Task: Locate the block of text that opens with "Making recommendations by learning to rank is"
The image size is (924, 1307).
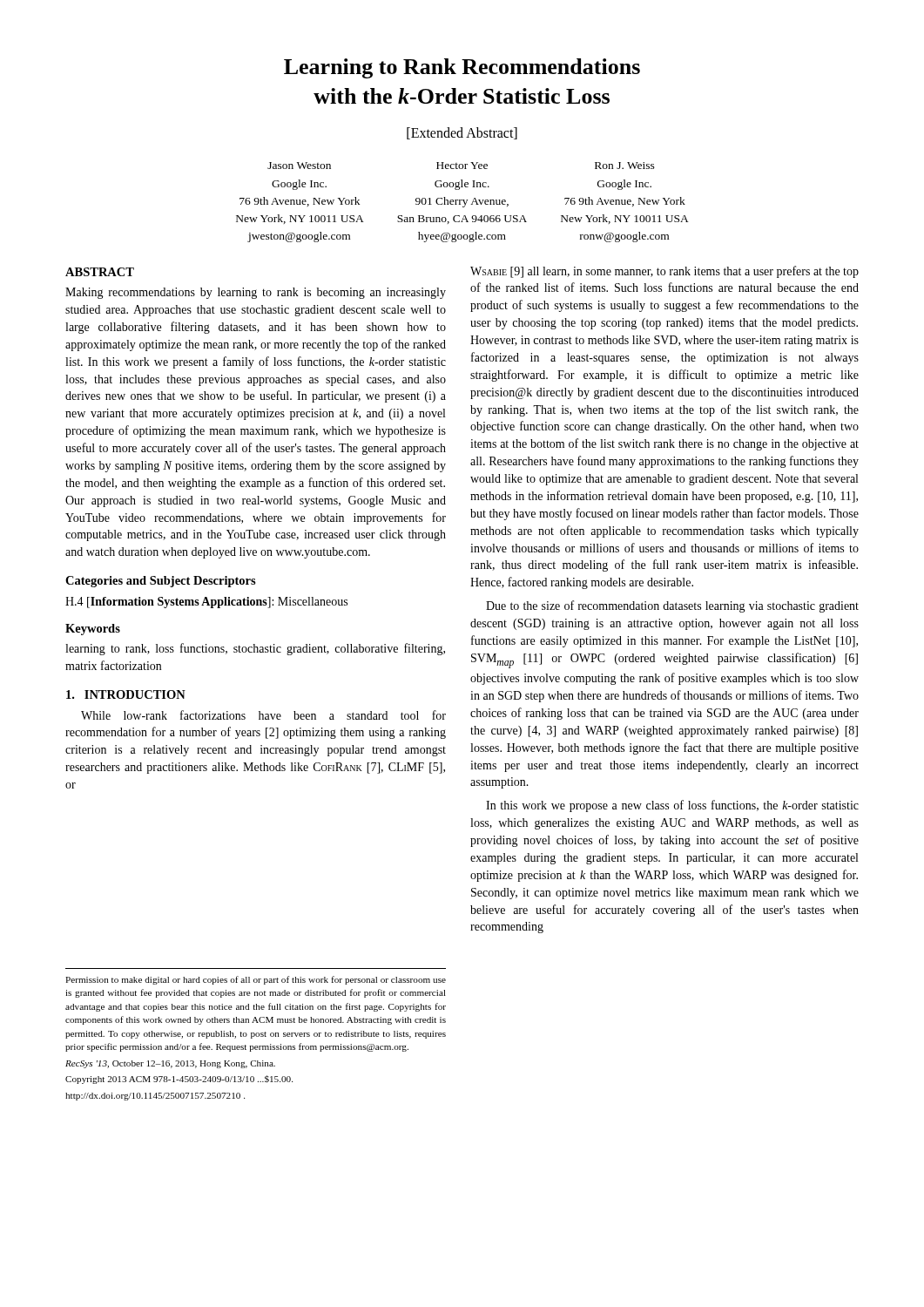Action: pos(256,423)
